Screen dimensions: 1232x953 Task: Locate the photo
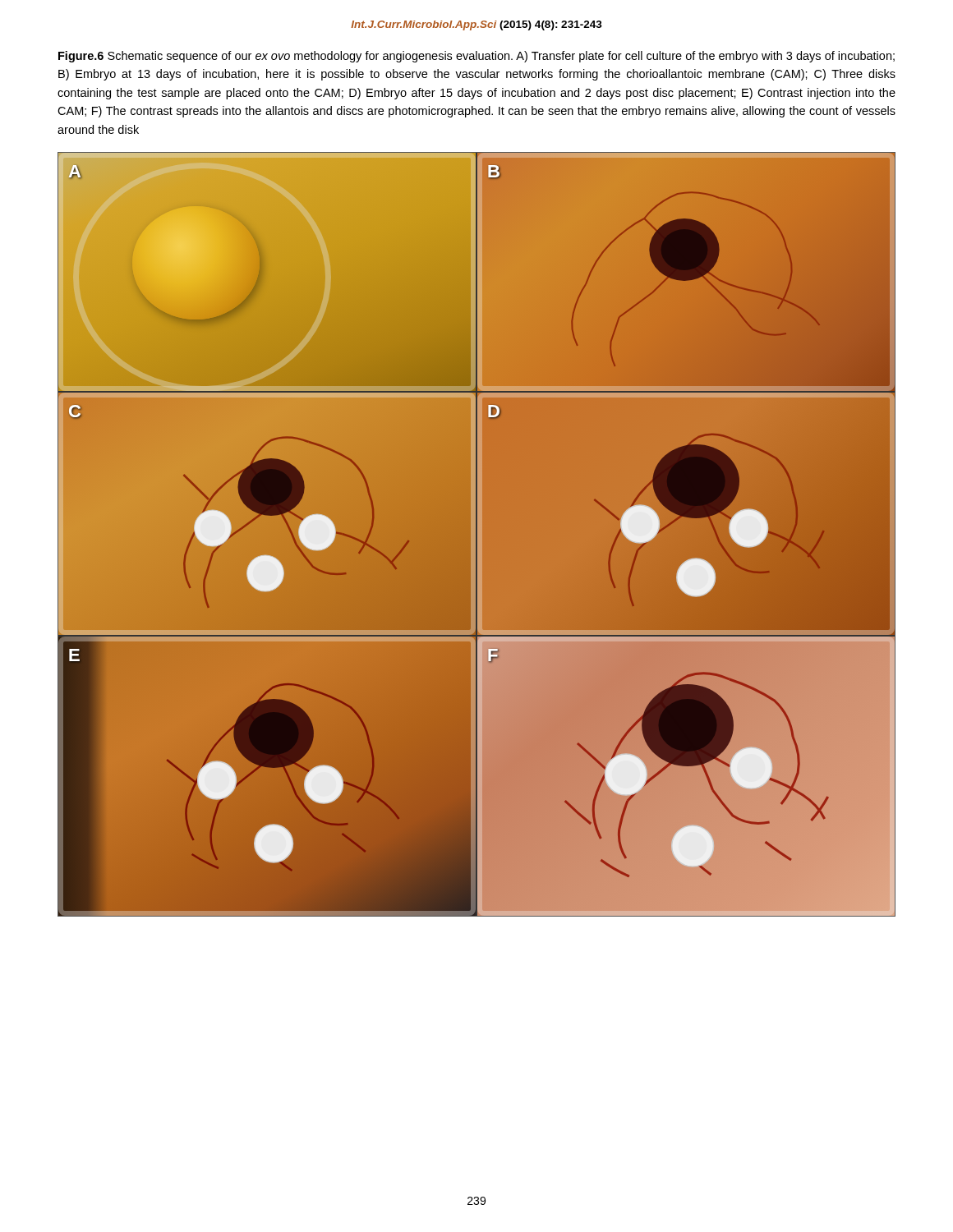coord(476,535)
